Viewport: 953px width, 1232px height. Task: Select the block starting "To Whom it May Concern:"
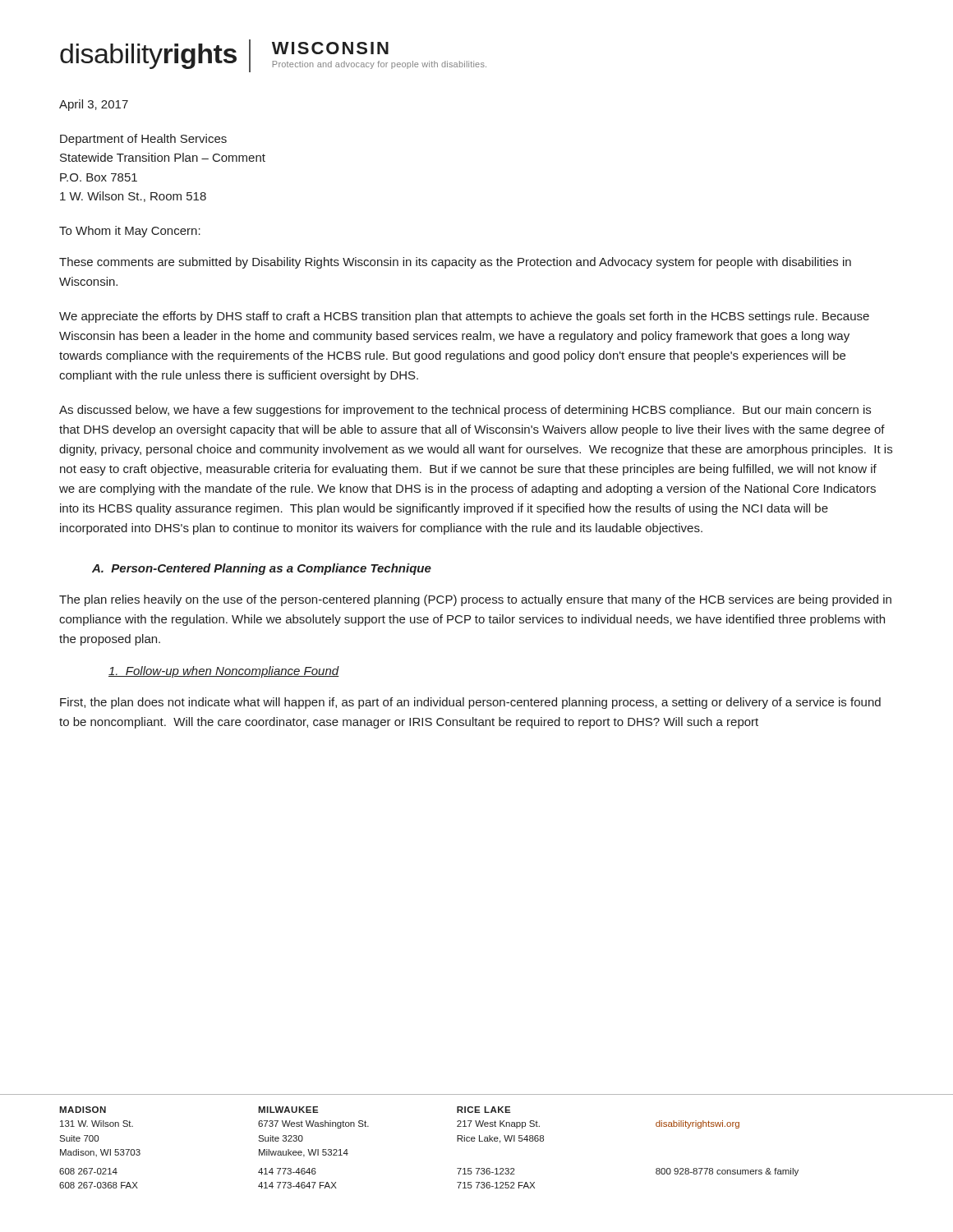[130, 230]
